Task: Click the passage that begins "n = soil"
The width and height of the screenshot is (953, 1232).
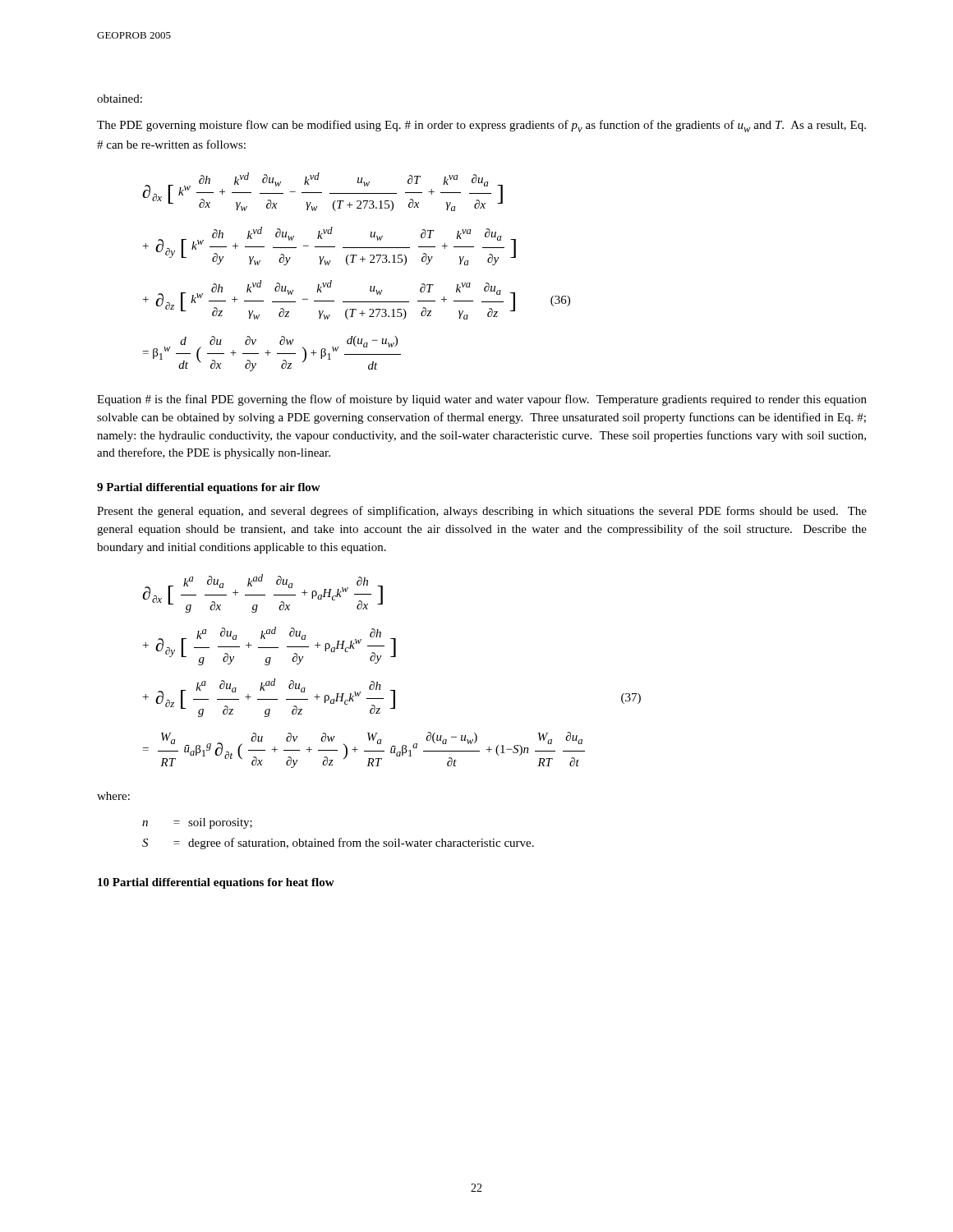Action: click(x=197, y=823)
